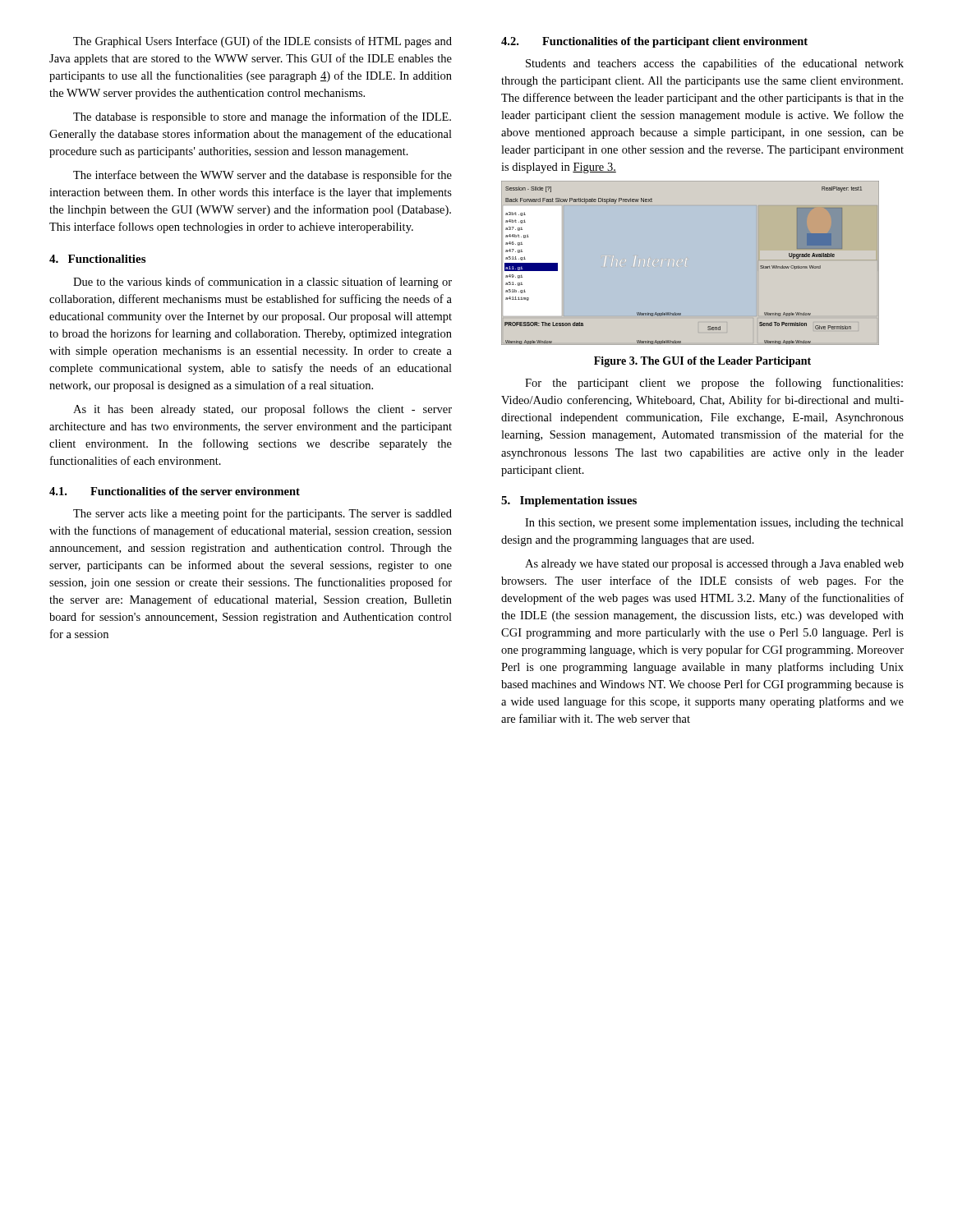Select the passage starting "4.1. Functionalities of the server environment"
The width and height of the screenshot is (953, 1232).
251,492
